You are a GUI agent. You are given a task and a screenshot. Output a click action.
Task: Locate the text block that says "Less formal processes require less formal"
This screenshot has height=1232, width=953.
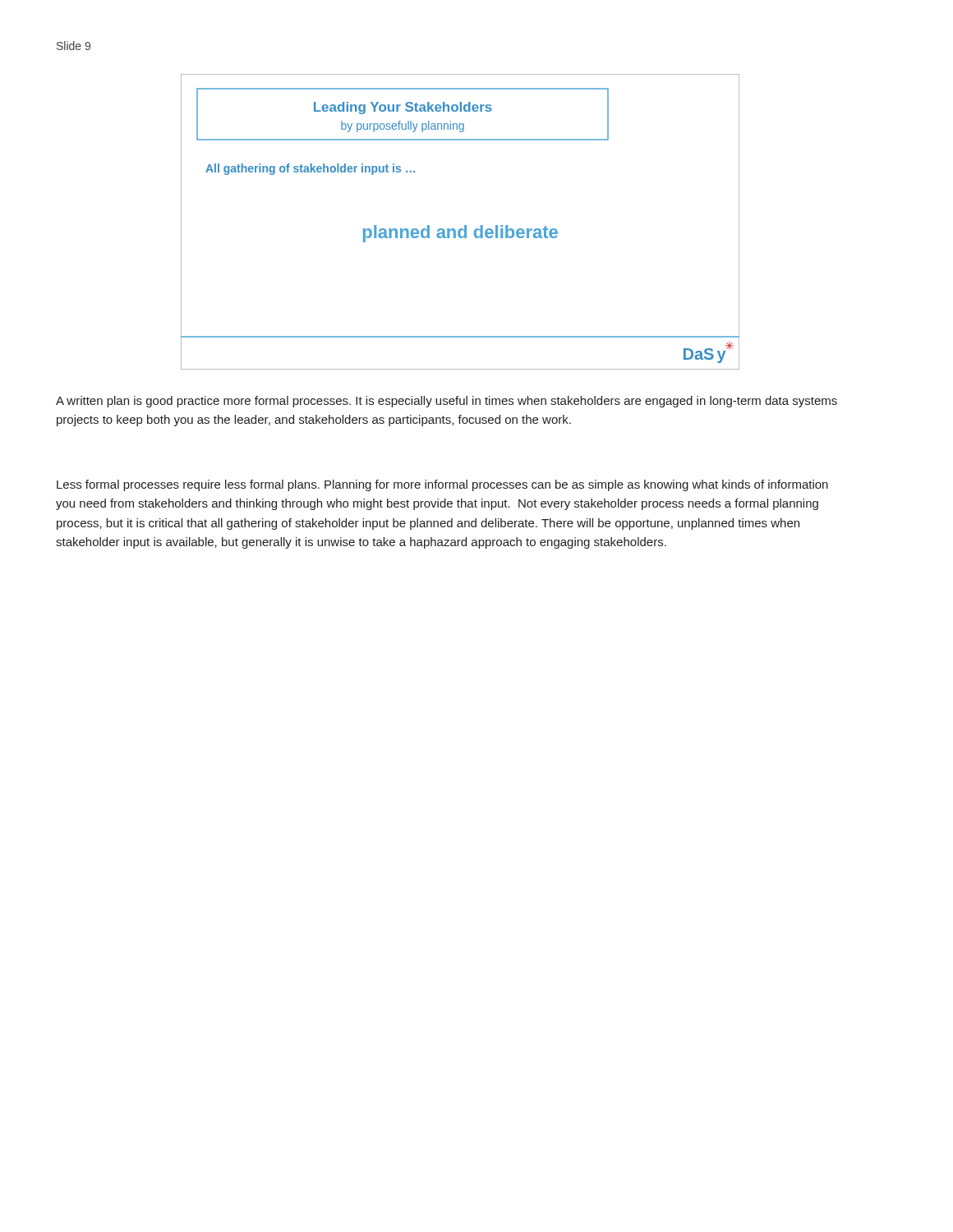click(442, 513)
